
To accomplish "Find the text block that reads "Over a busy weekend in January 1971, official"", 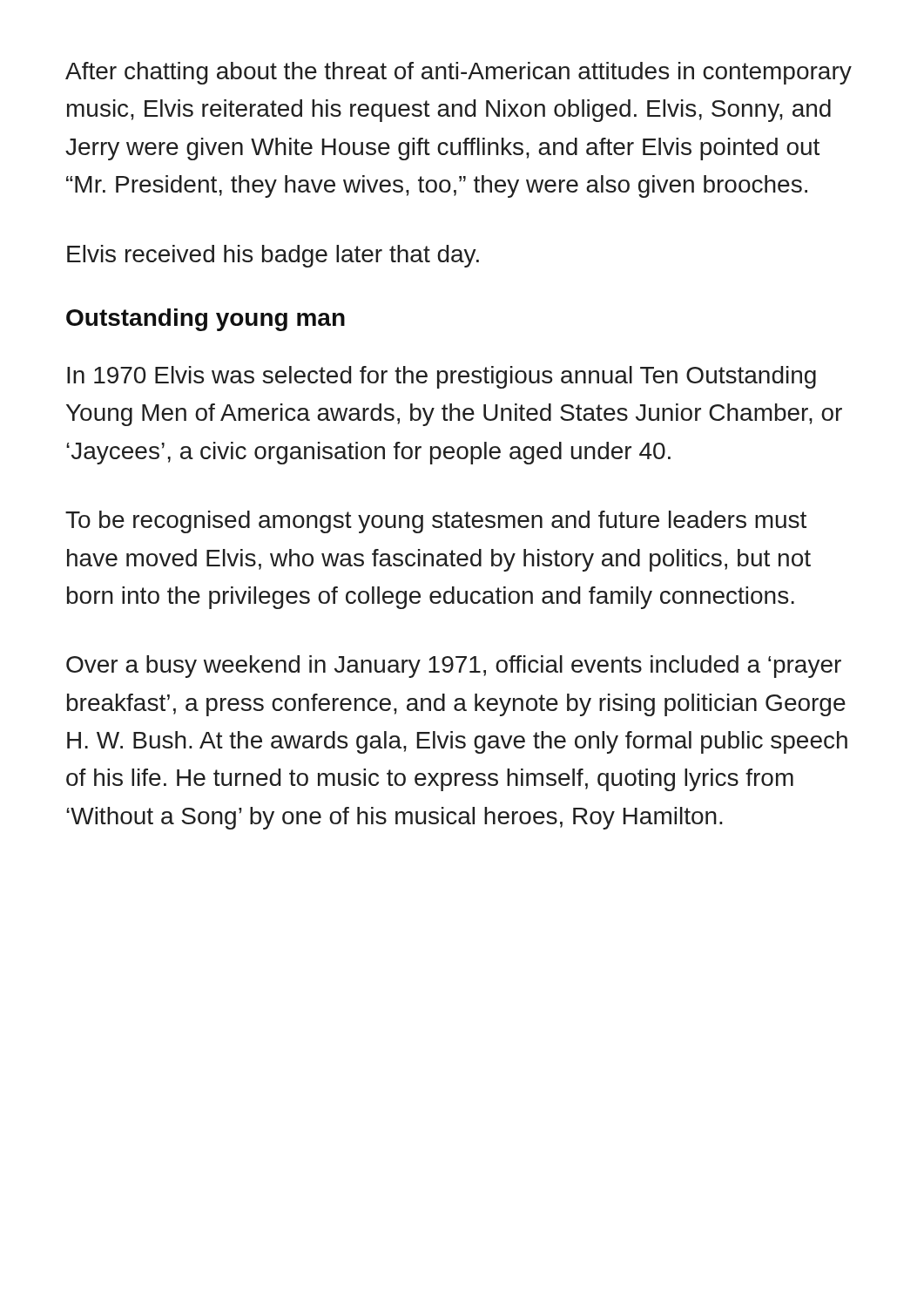I will [457, 740].
